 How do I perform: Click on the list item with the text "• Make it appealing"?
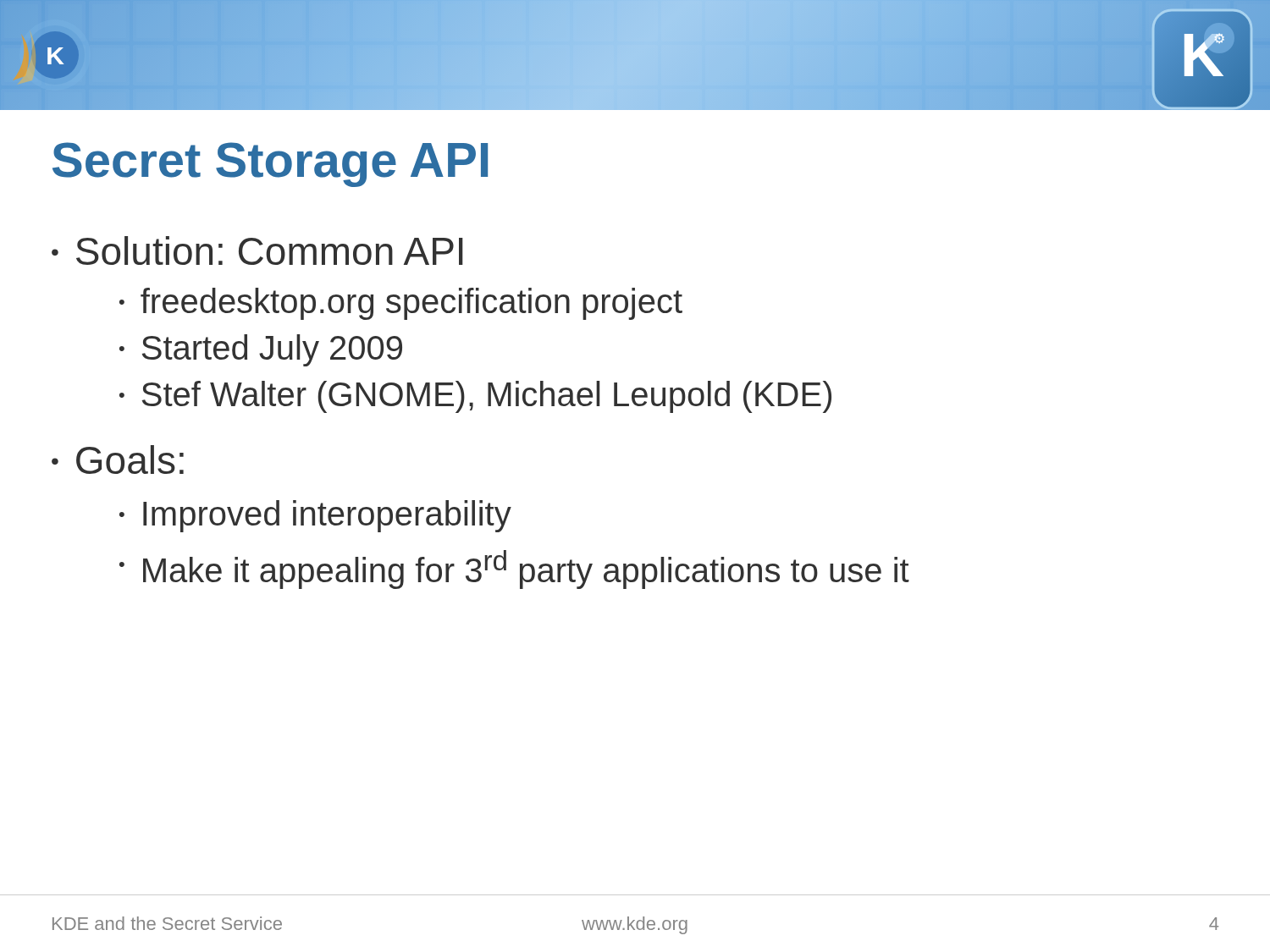514,567
